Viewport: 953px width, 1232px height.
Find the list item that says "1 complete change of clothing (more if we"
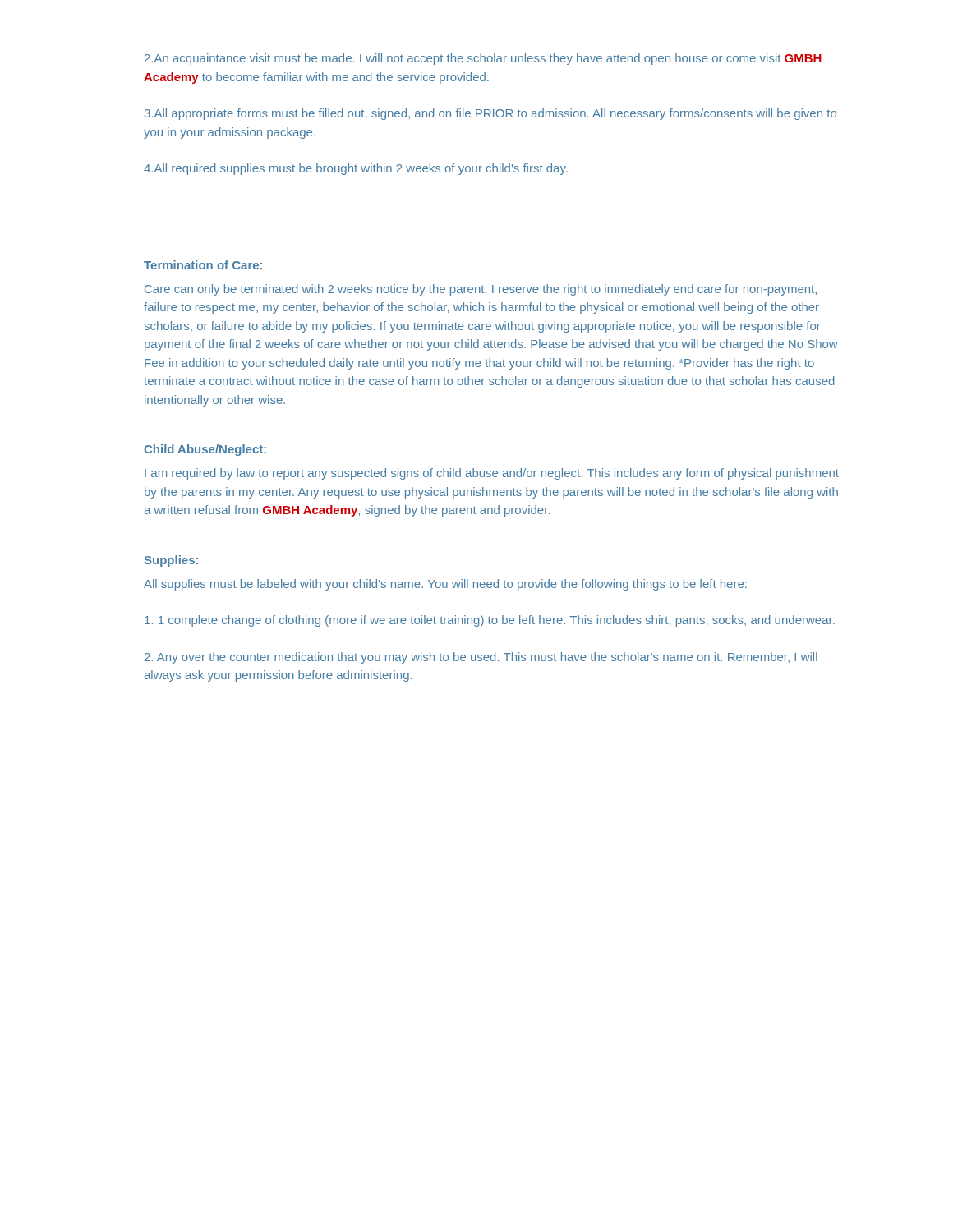point(490,620)
